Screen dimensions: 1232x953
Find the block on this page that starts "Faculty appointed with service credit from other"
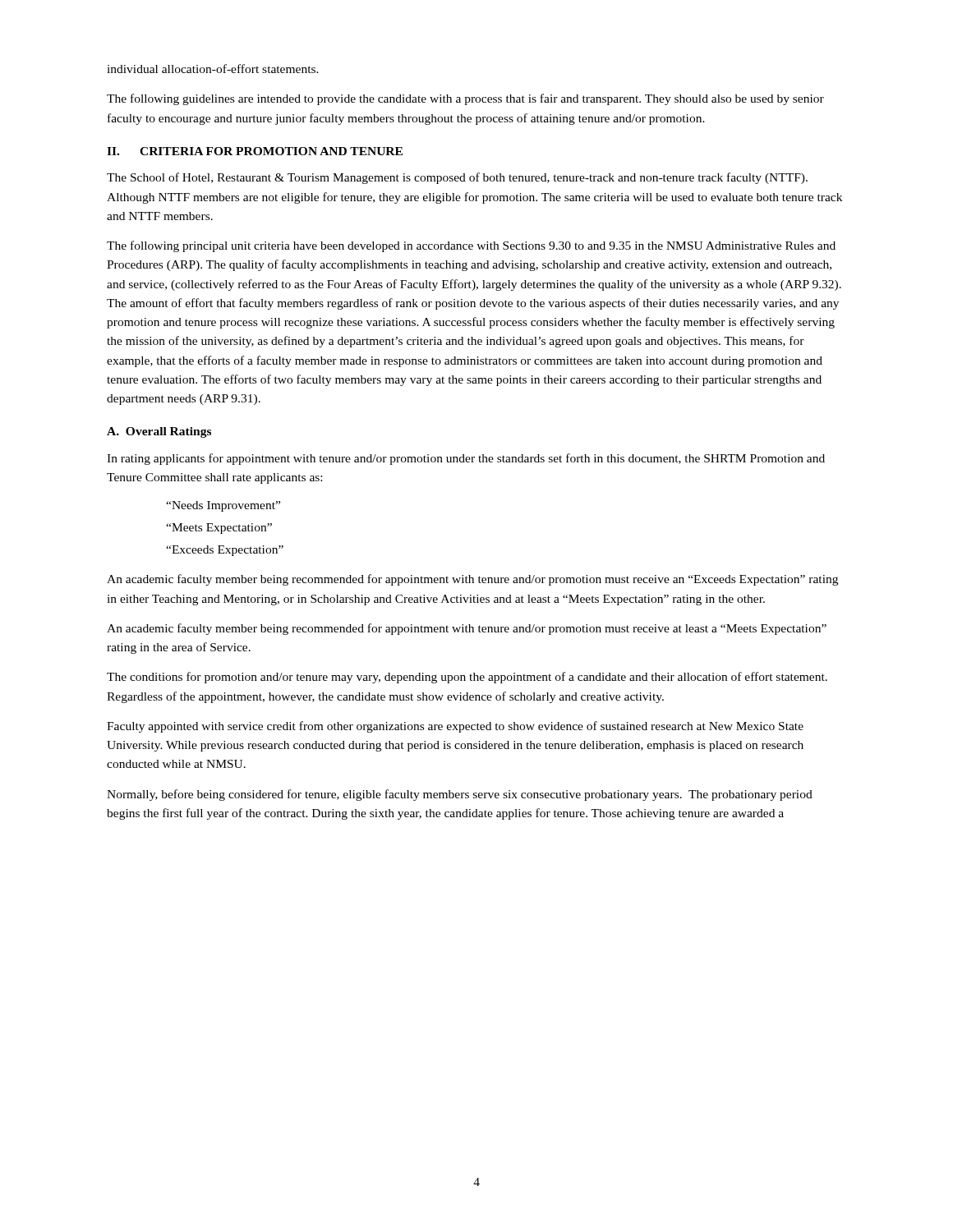point(455,745)
